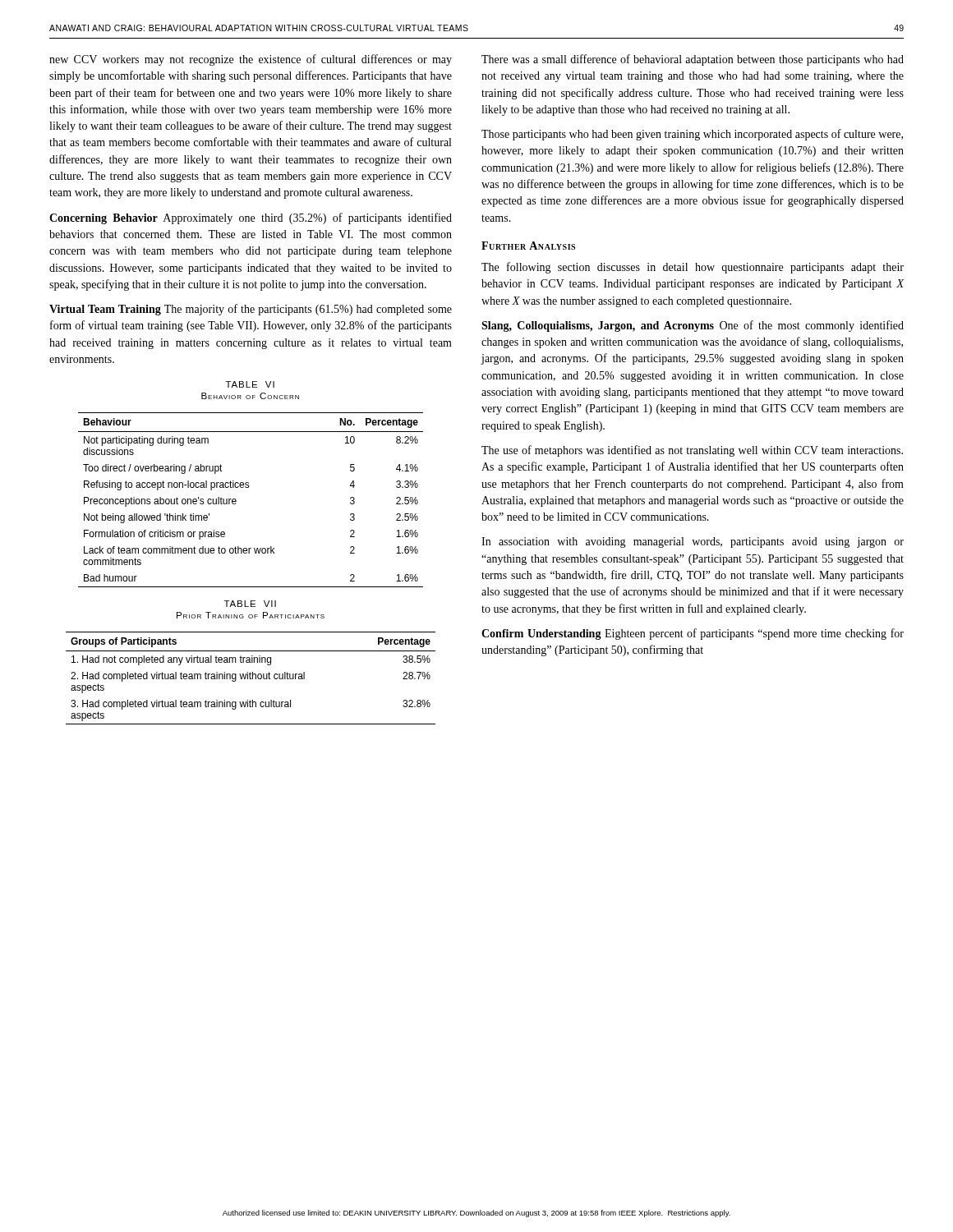This screenshot has height=1232, width=953.
Task: Find the block on this page that starts "Confirm Understanding Eighteen percent"
Action: tap(693, 642)
